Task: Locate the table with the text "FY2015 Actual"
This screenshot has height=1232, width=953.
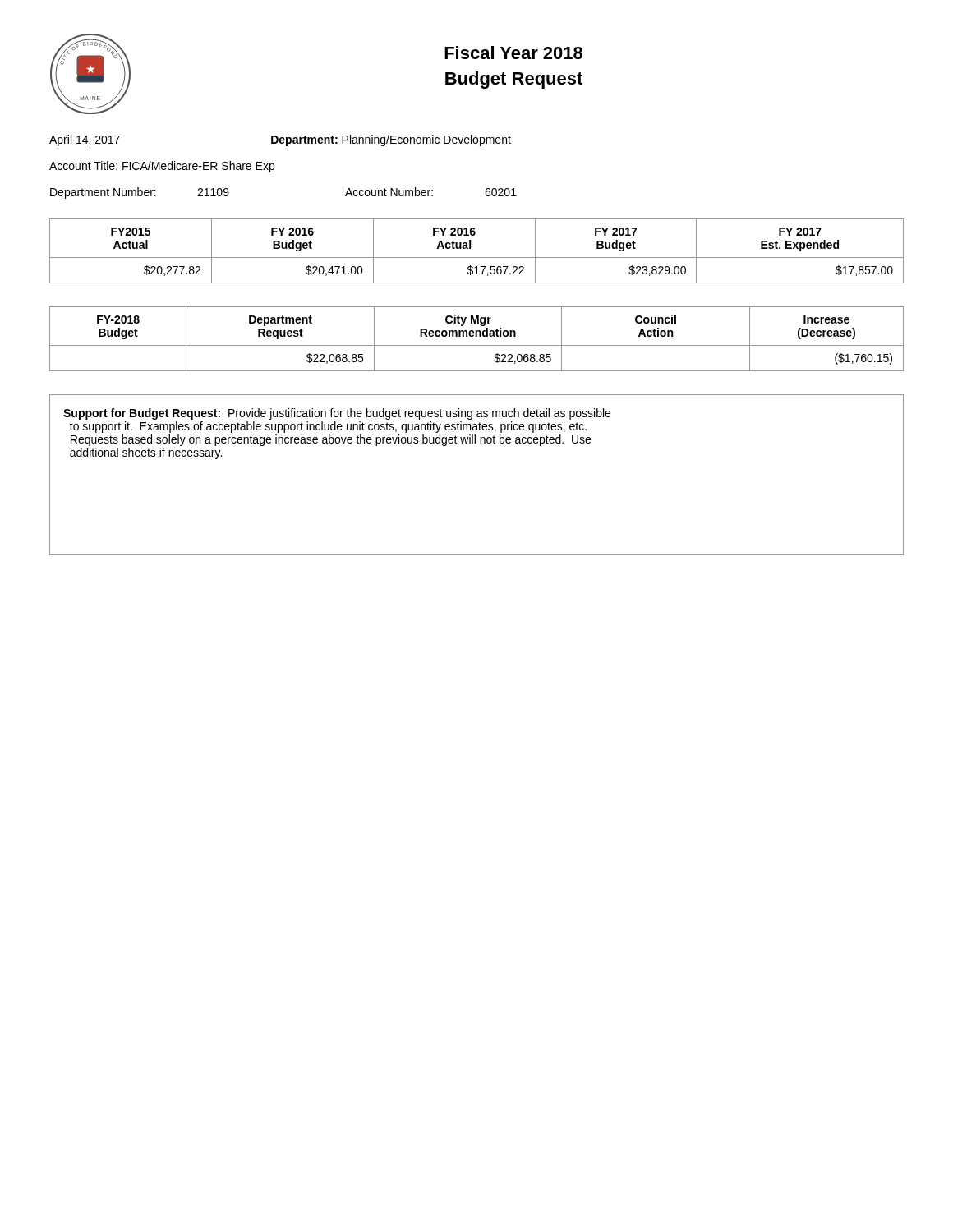Action: tap(476, 241)
